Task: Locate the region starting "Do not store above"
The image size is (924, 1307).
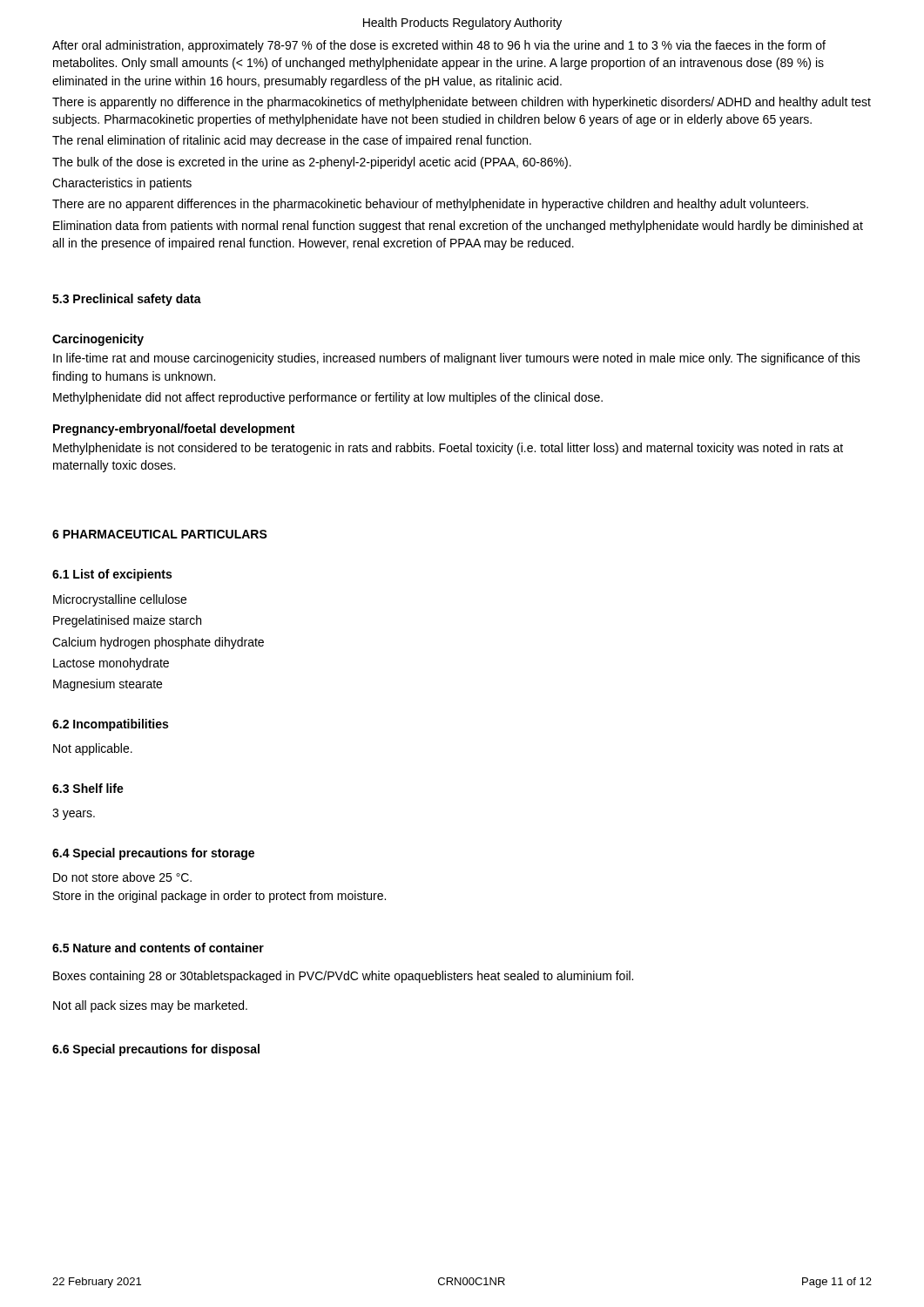Action: point(220,887)
